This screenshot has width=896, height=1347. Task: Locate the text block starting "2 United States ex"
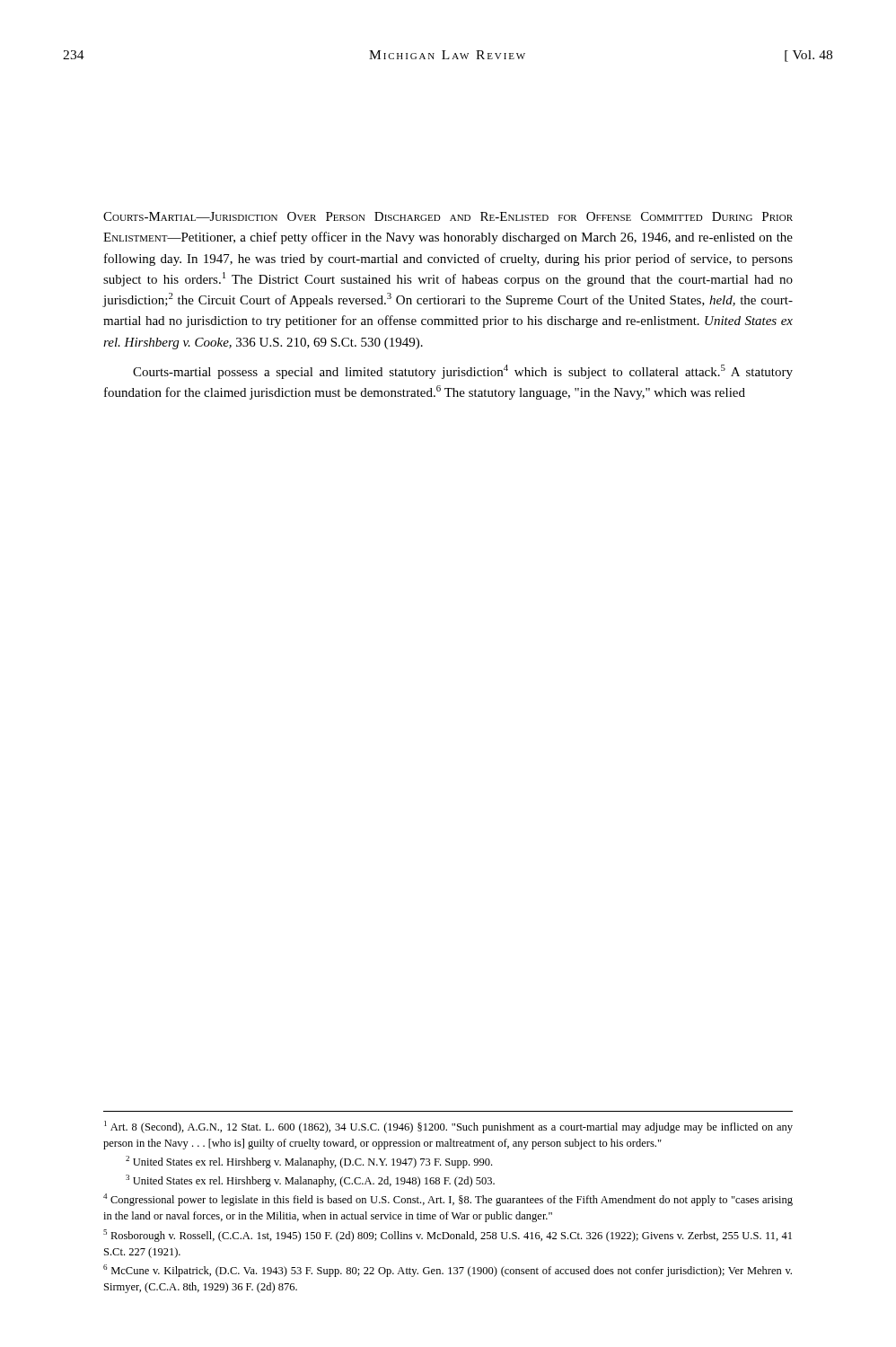click(309, 1161)
